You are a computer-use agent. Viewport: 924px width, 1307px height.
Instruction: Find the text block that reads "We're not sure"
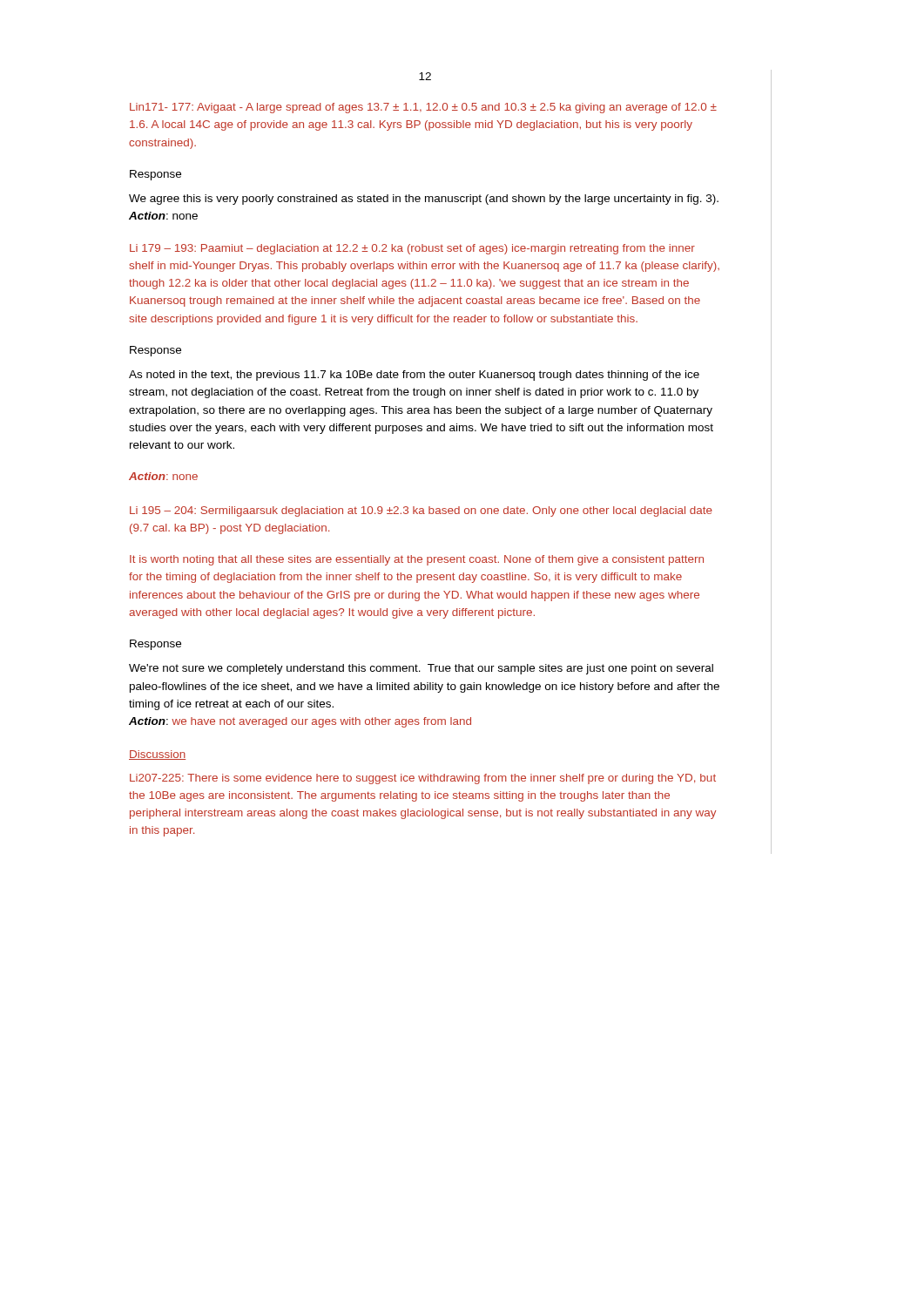(425, 695)
